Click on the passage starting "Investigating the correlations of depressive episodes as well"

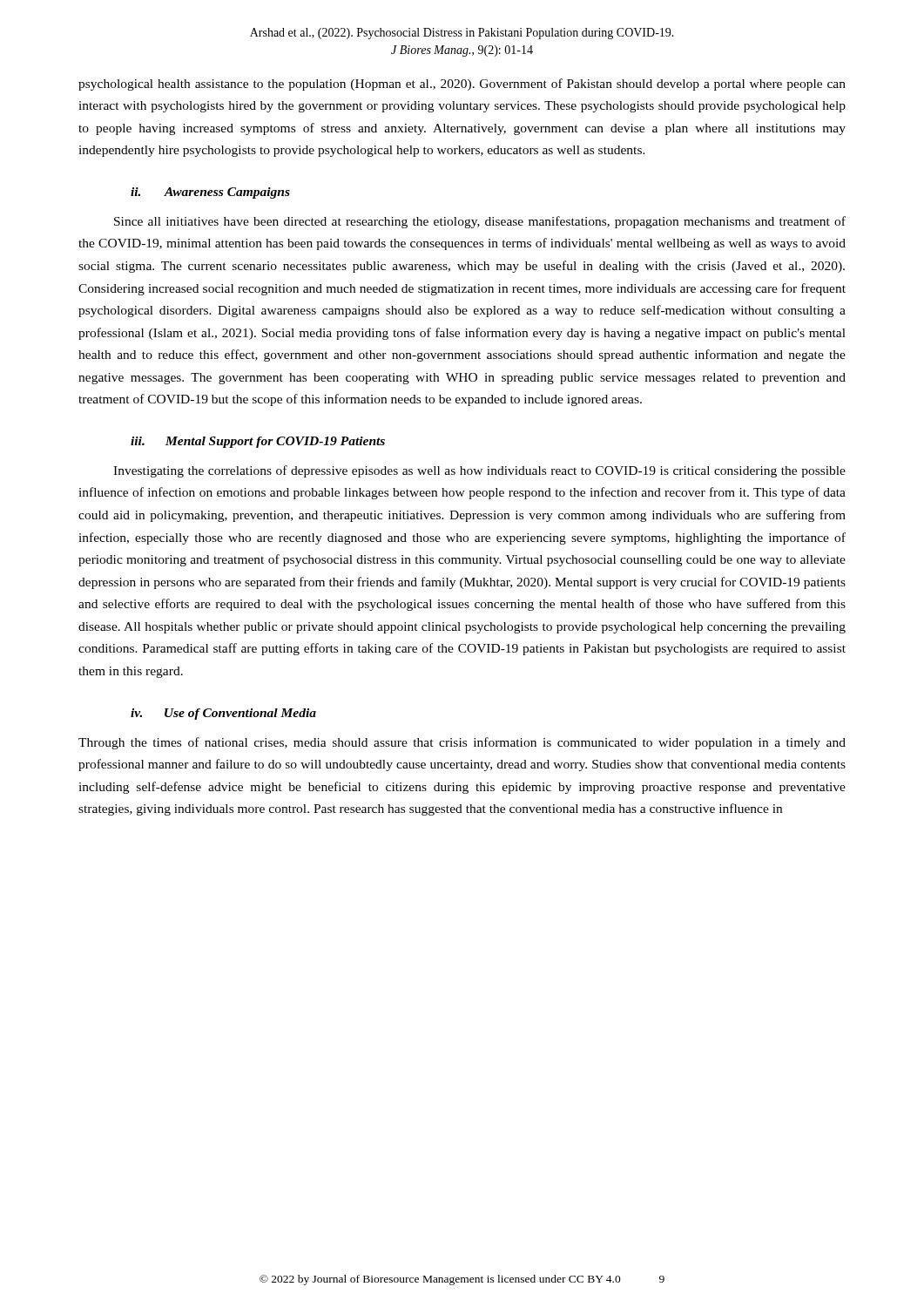(462, 571)
